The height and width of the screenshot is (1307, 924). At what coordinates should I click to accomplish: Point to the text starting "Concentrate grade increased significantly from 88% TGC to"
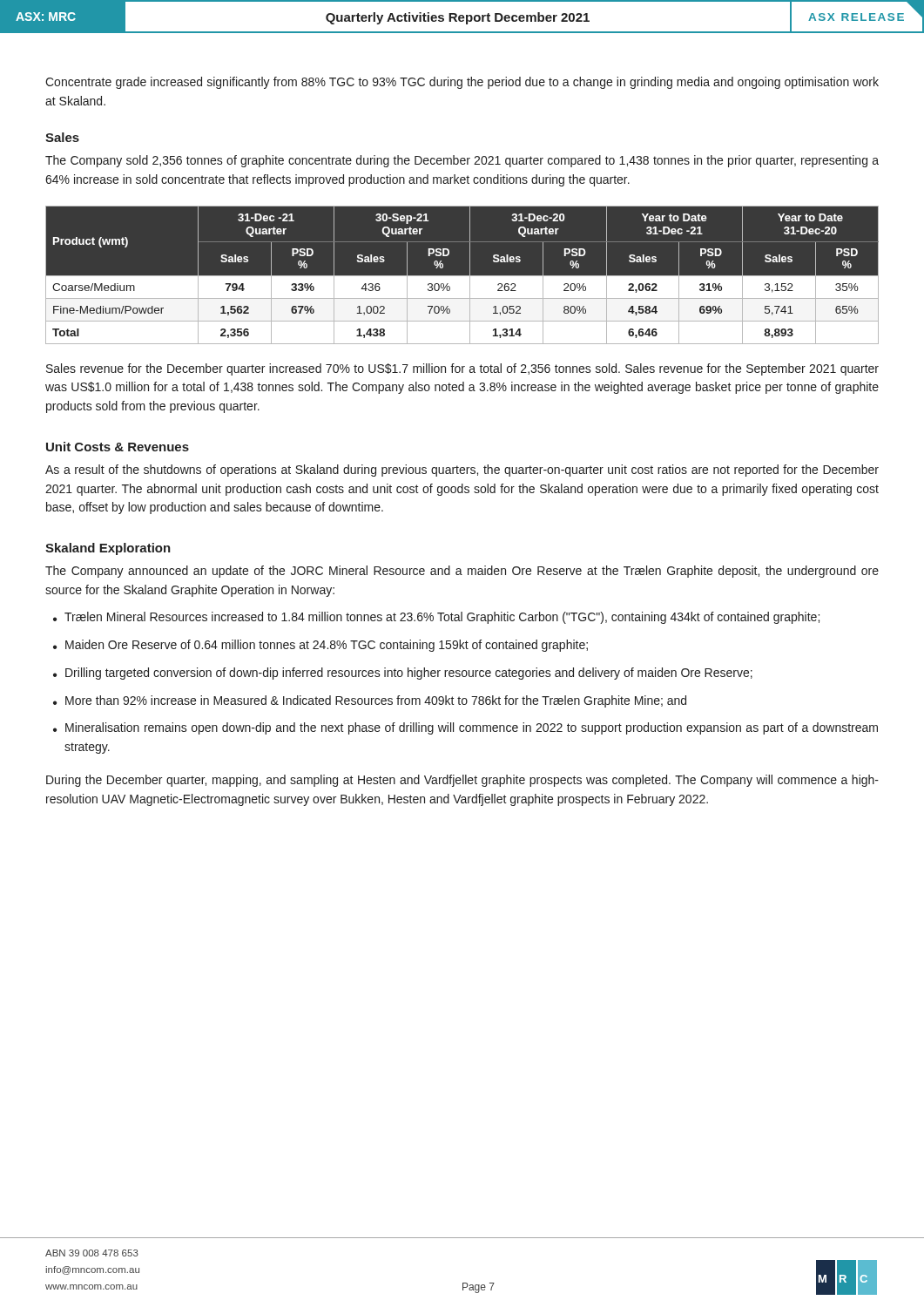(x=462, y=91)
